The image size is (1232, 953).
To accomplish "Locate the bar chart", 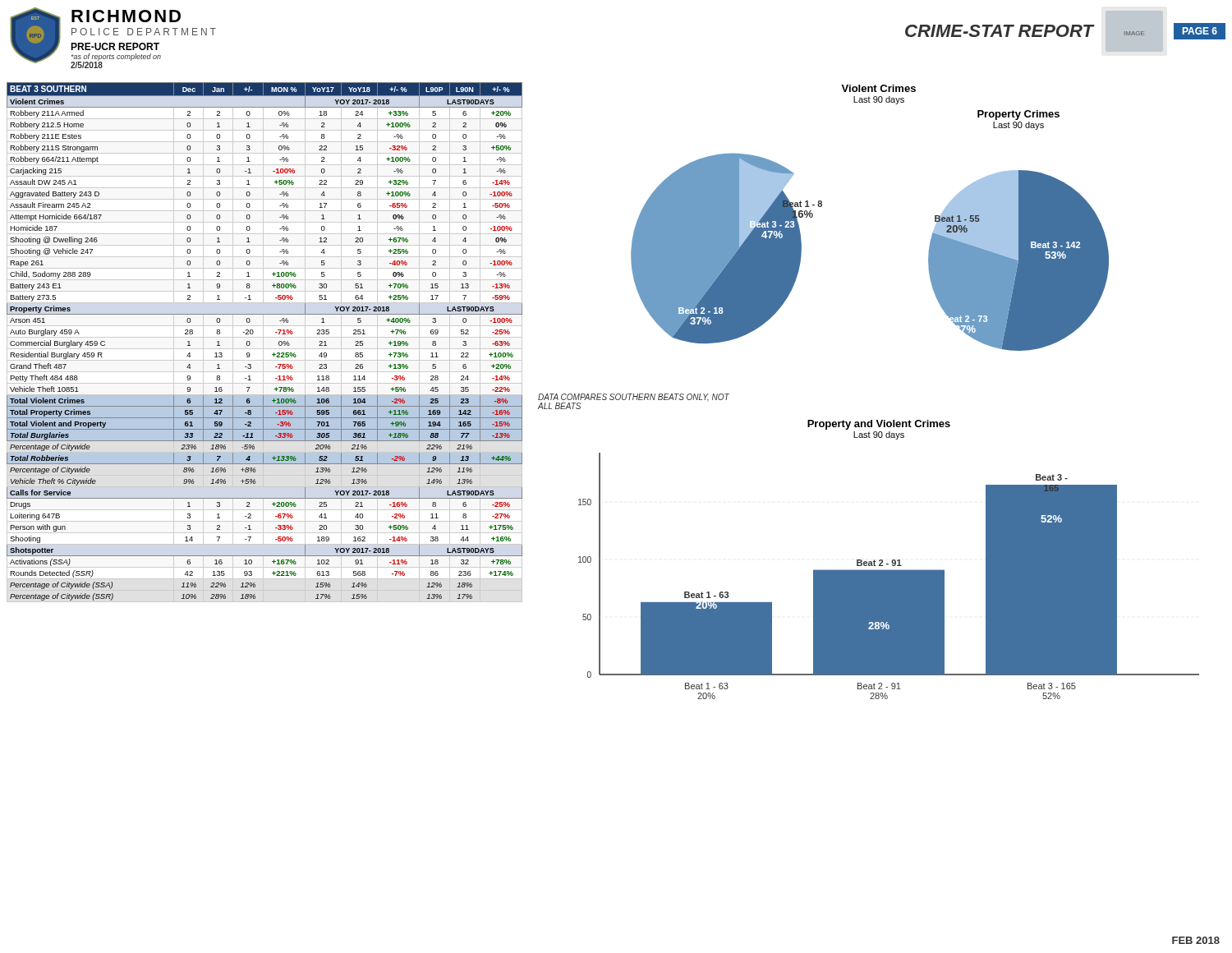I will pyautogui.click(x=879, y=581).
